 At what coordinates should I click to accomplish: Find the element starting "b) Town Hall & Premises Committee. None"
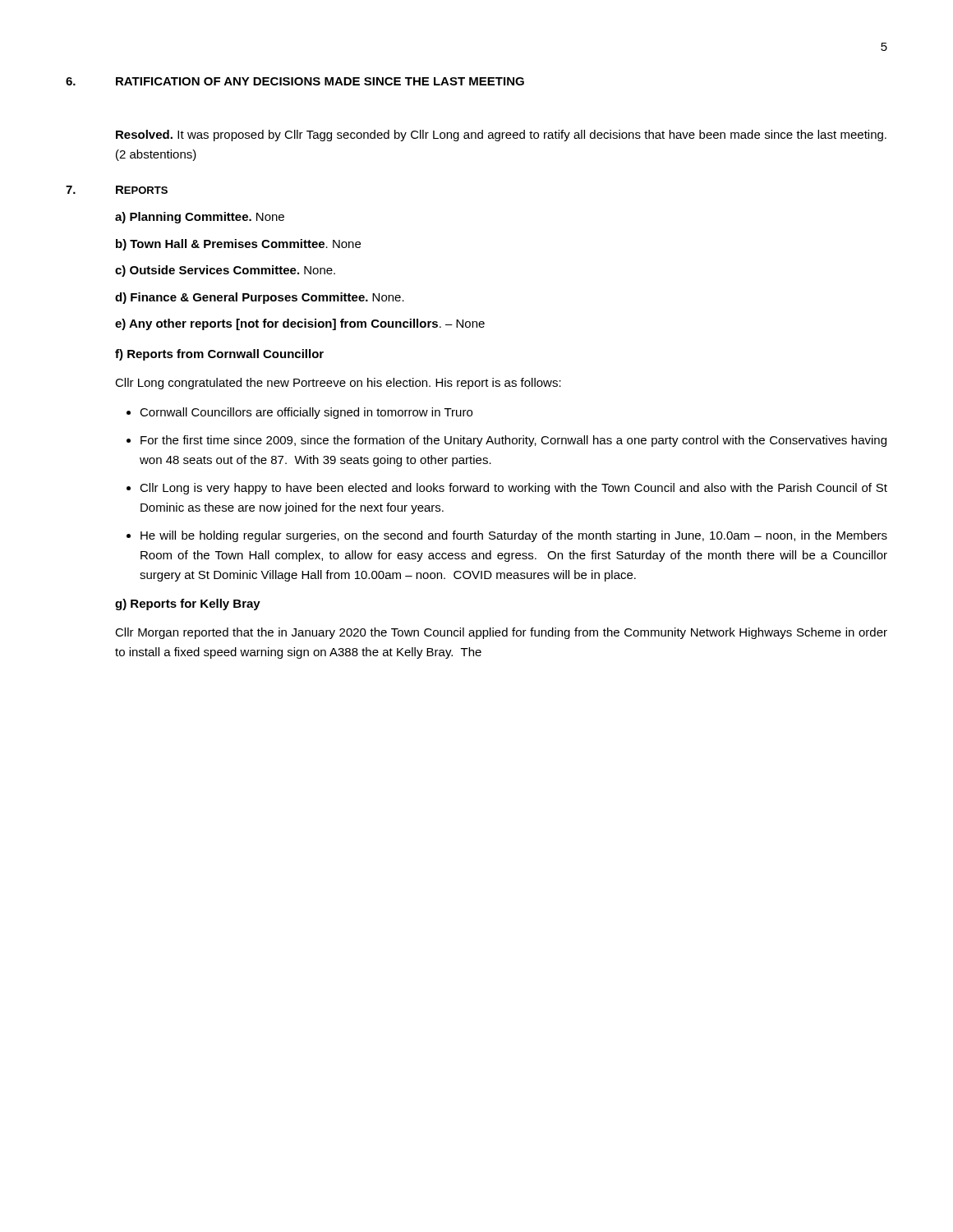pos(238,243)
